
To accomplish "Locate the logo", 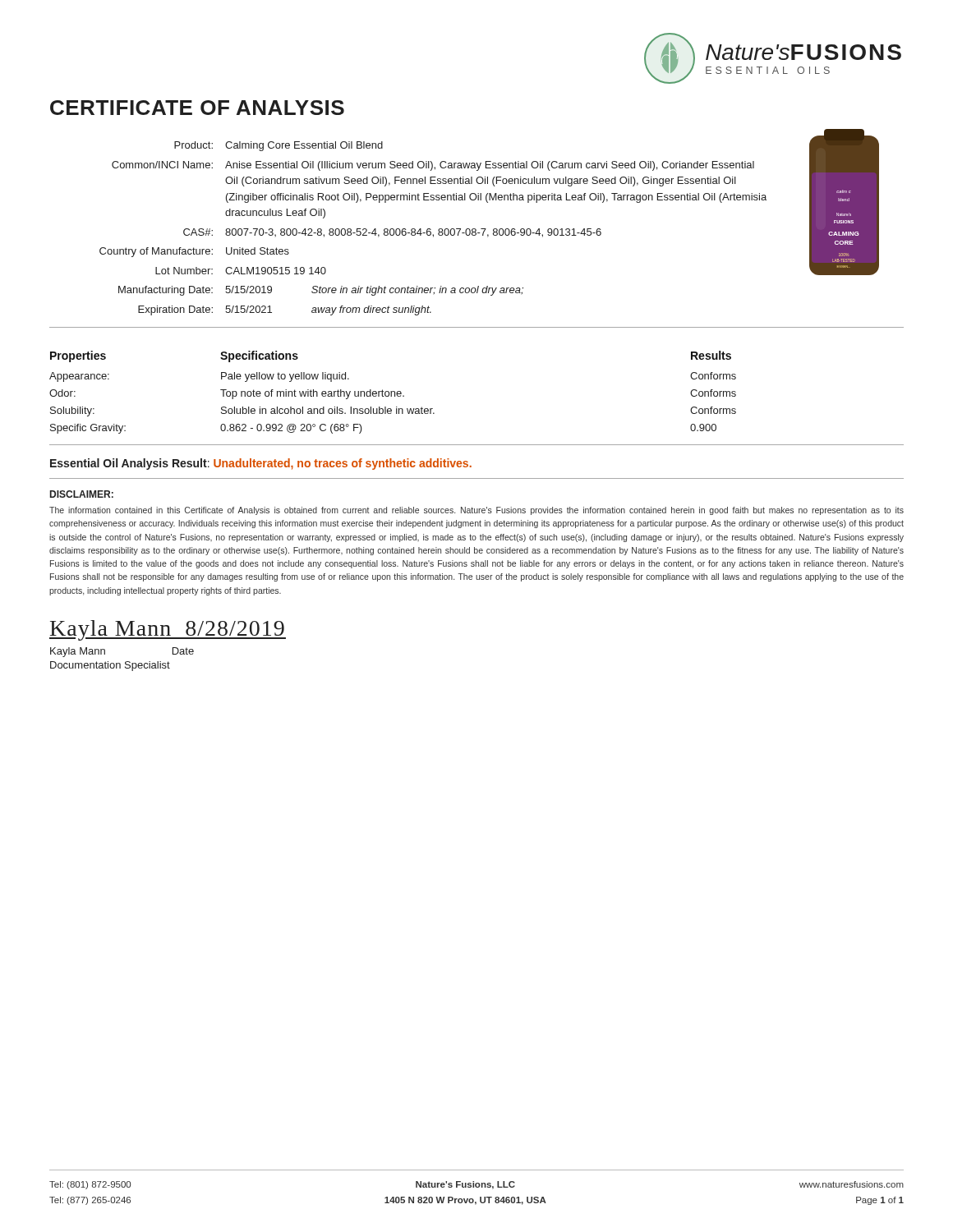I will tap(774, 58).
